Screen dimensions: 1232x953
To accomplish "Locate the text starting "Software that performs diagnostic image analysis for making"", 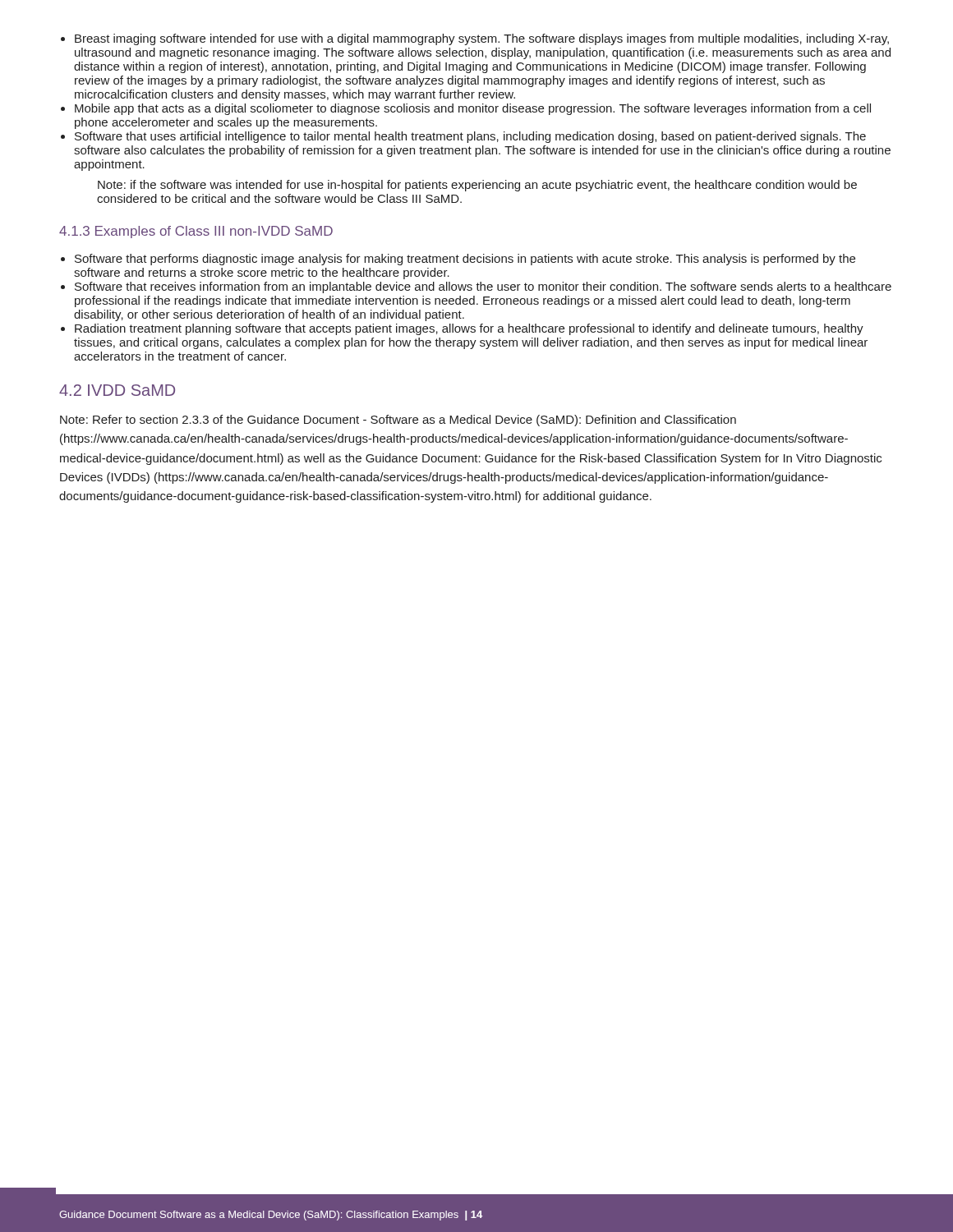I will click(484, 265).
